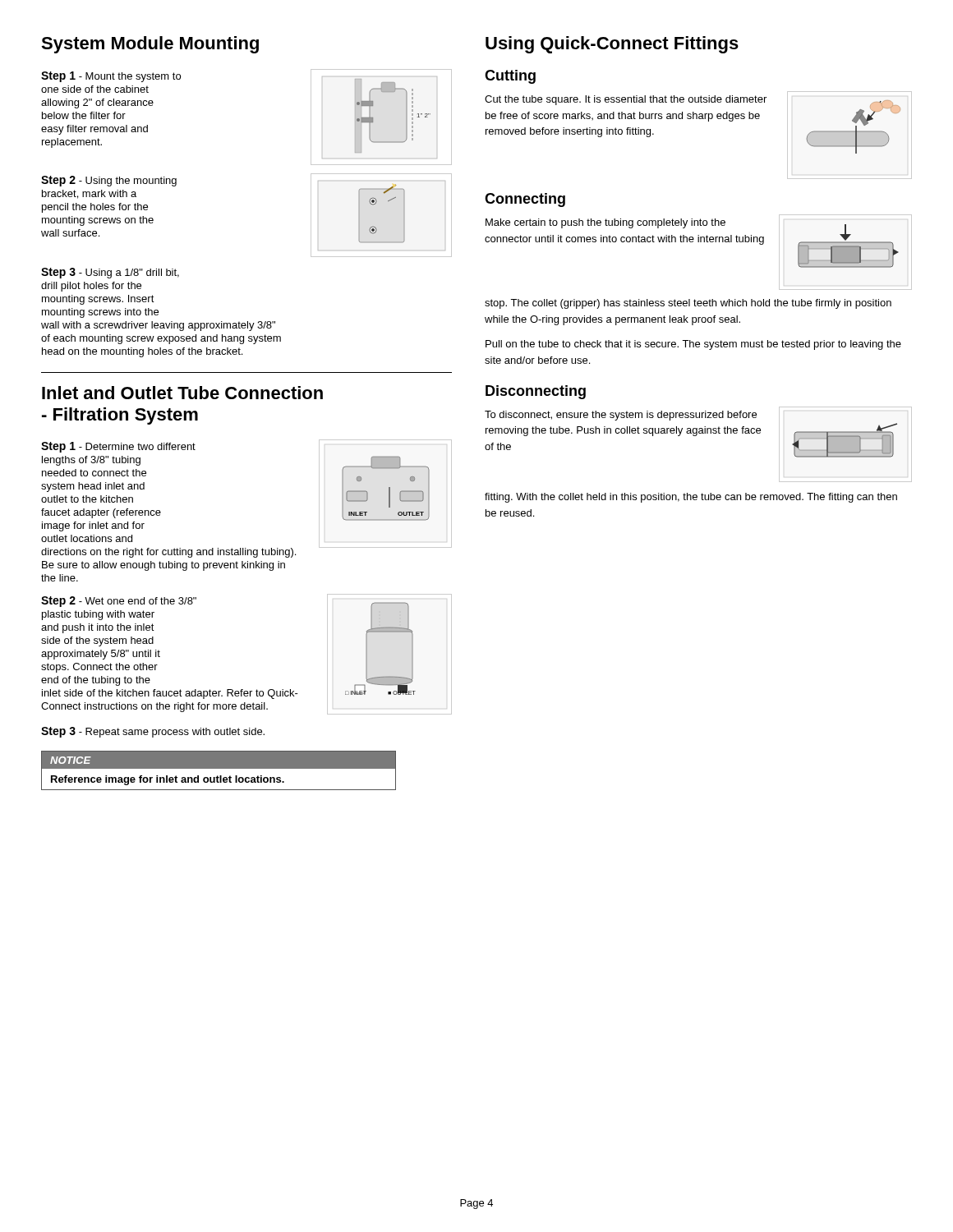Find the block on this page that starts "To disconnect, ensure"
The height and width of the screenshot is (1232, 953).
pos(623,430)
